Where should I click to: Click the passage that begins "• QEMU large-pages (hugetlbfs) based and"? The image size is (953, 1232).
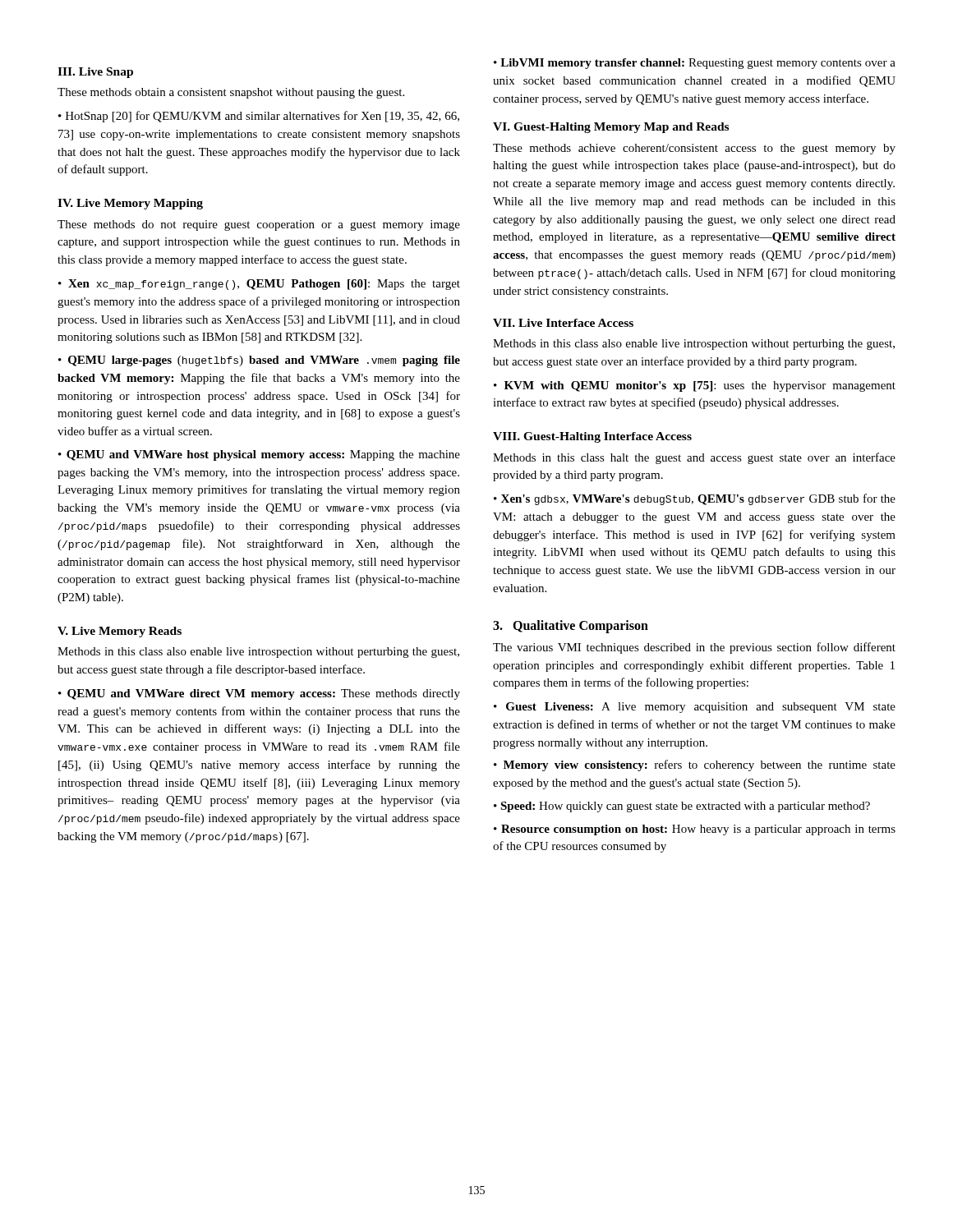pos(259,396)
